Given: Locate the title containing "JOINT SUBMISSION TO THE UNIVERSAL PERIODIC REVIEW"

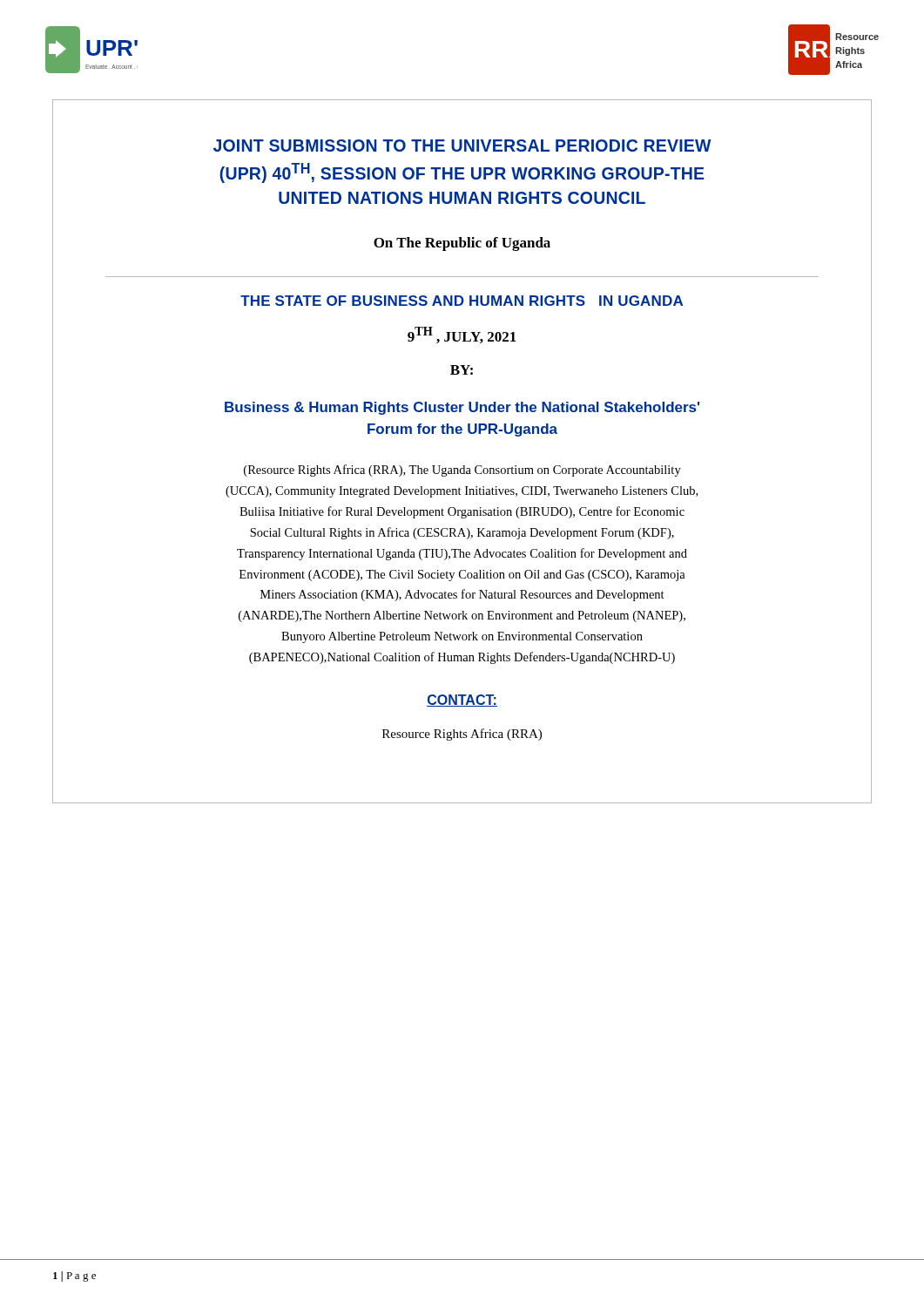Looking at the screenshot, I should (462, 172).
